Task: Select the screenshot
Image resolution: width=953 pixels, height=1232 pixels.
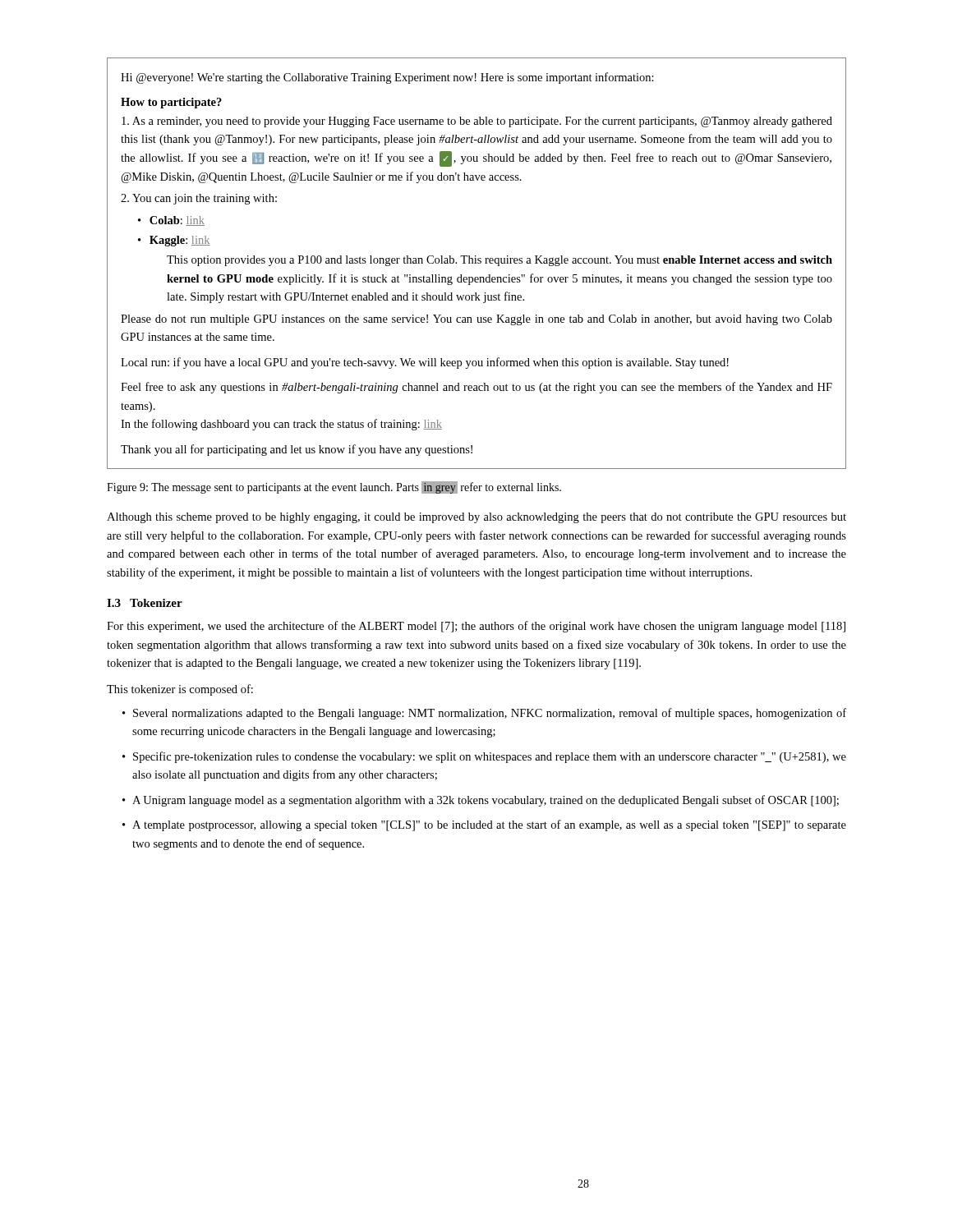Action: click(476, 263)
